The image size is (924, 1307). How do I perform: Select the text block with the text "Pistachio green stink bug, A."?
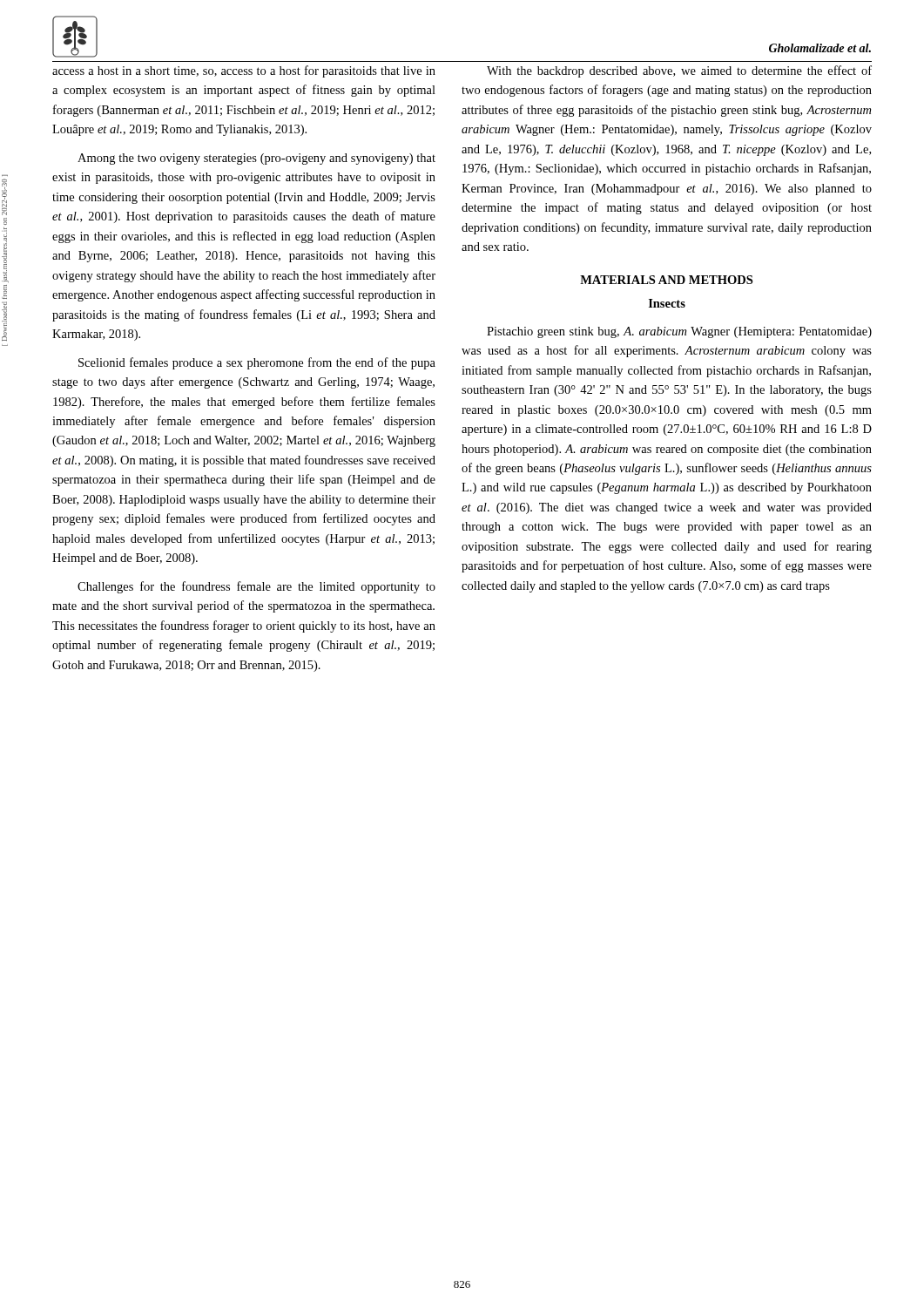tap(667, 458)
